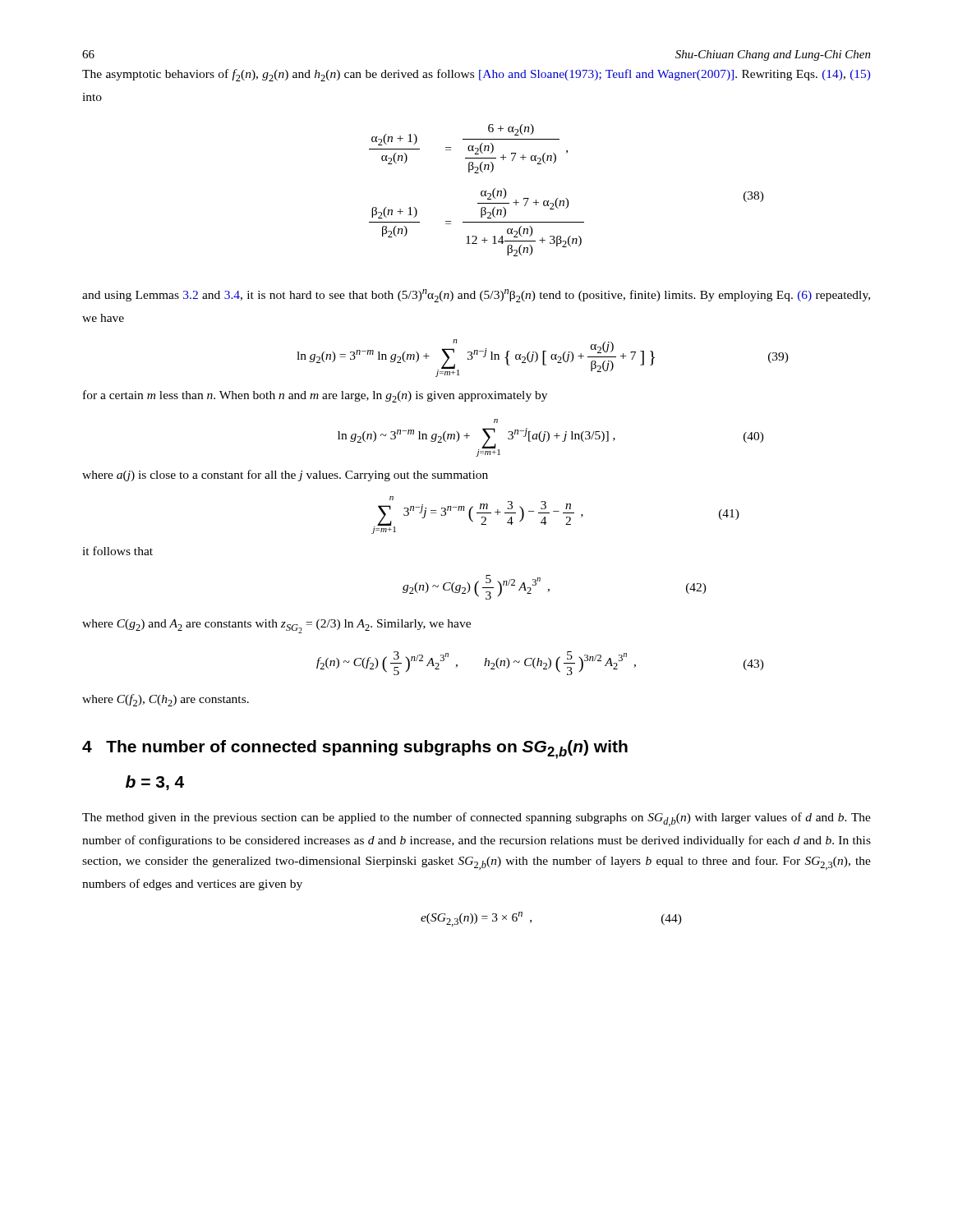Locate the text block that reads "for a certain m less than n."

tap(315, 396)
